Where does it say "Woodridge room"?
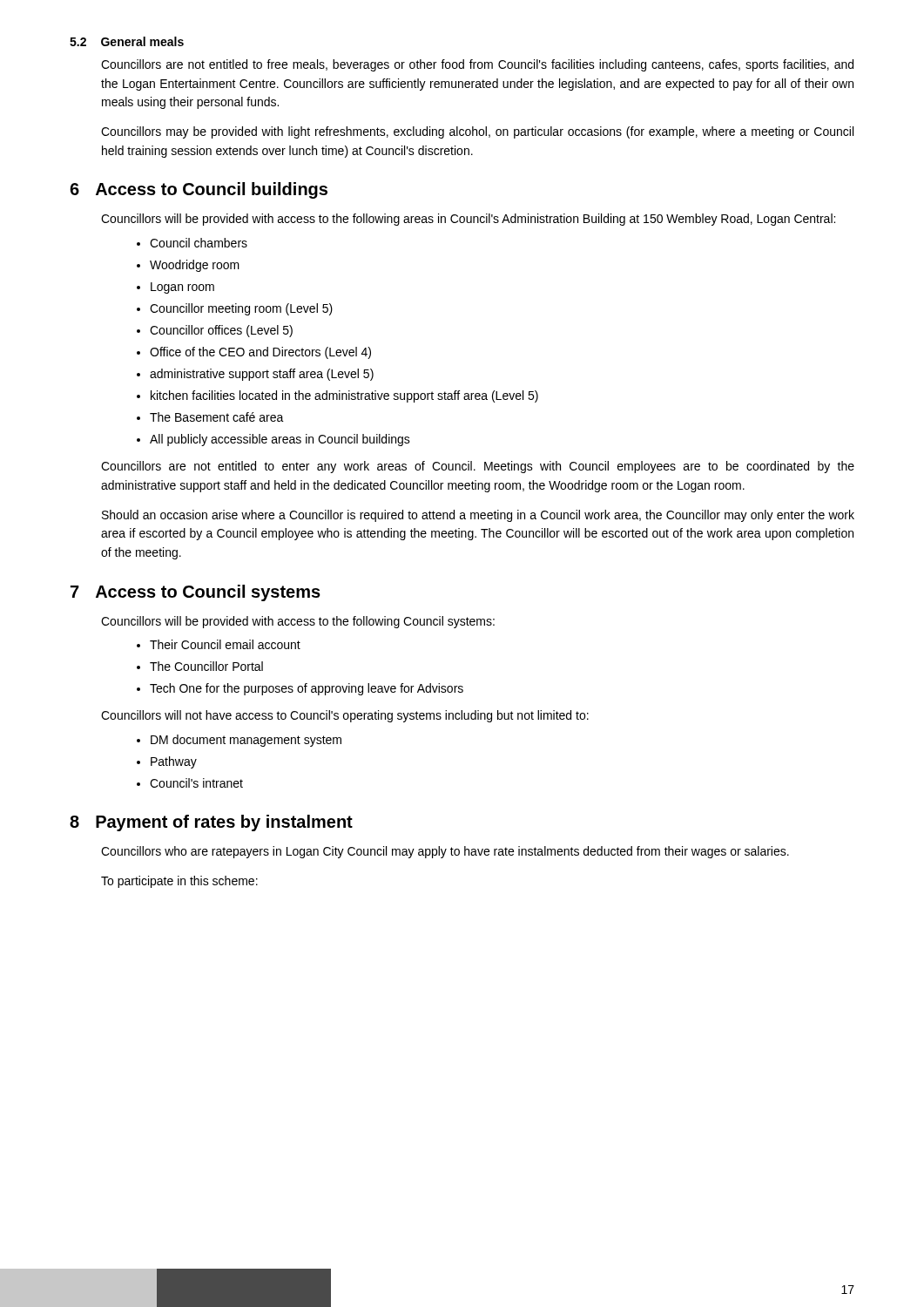Image resolution: width=924 pixels, height=1307 pixels. pos(195,265)
